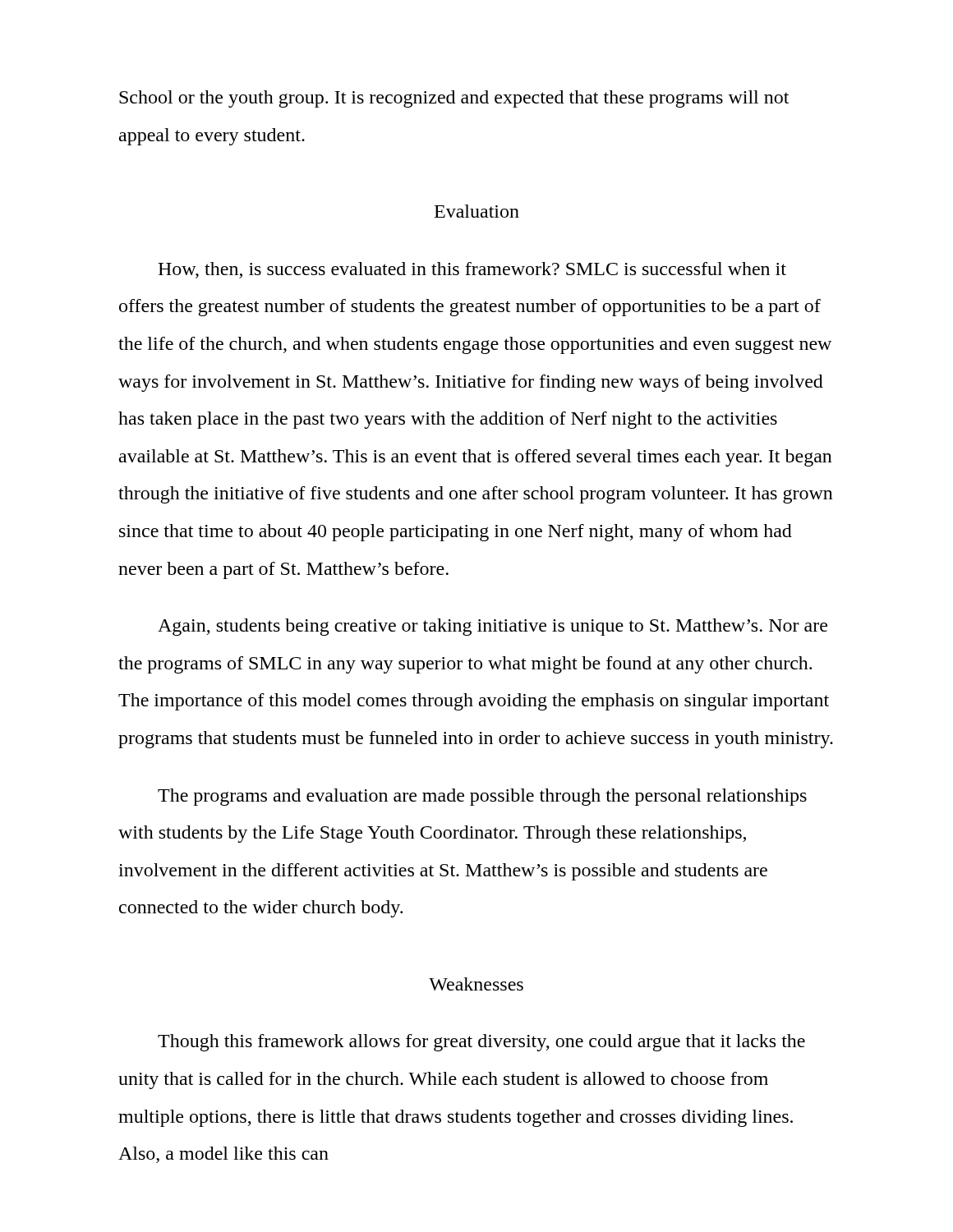
Task: Click the passage that begins "Again, students being creative or taking initiative is"
Action: pos(493,627)
